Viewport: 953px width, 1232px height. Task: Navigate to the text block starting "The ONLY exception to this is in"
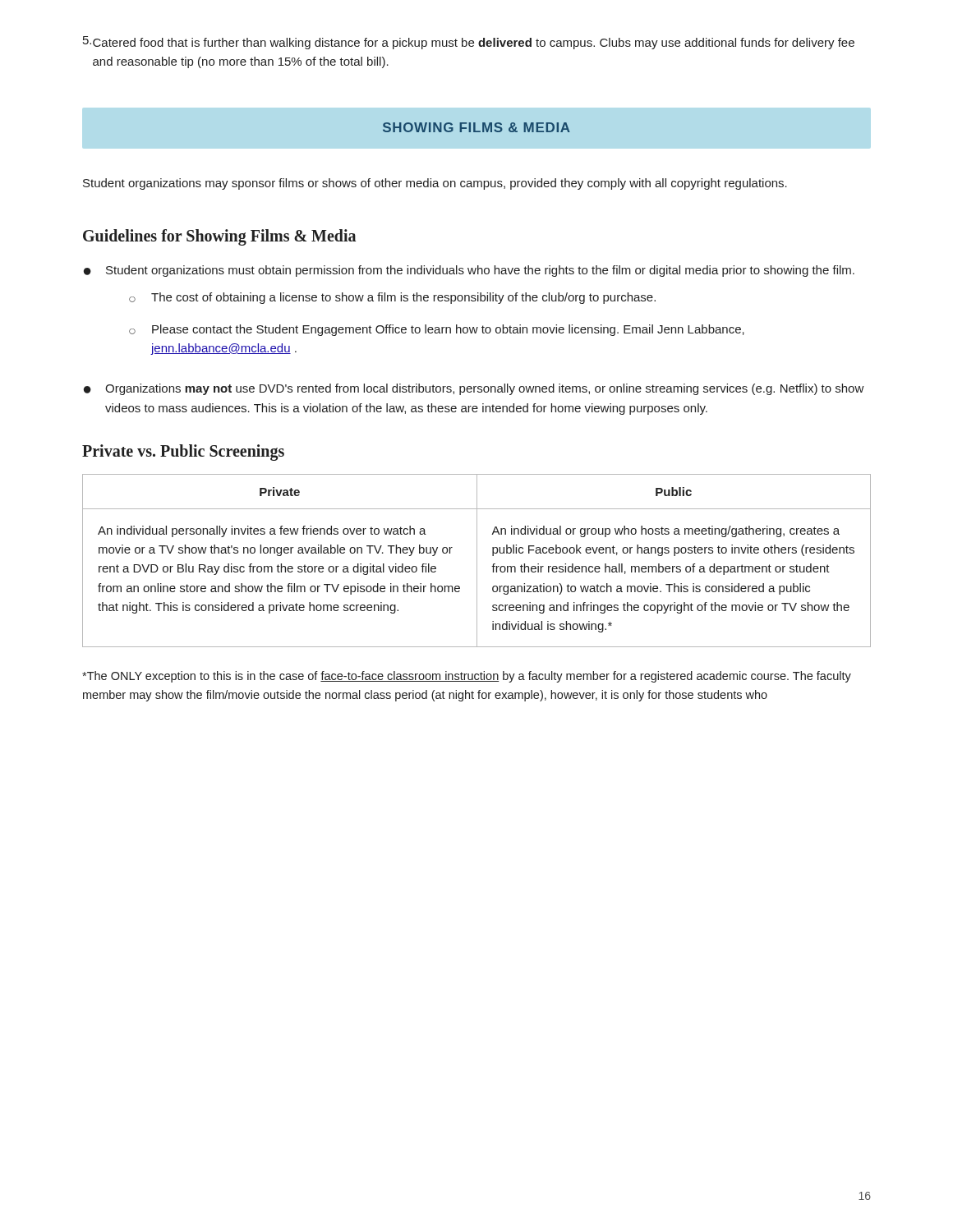(466, 686)
